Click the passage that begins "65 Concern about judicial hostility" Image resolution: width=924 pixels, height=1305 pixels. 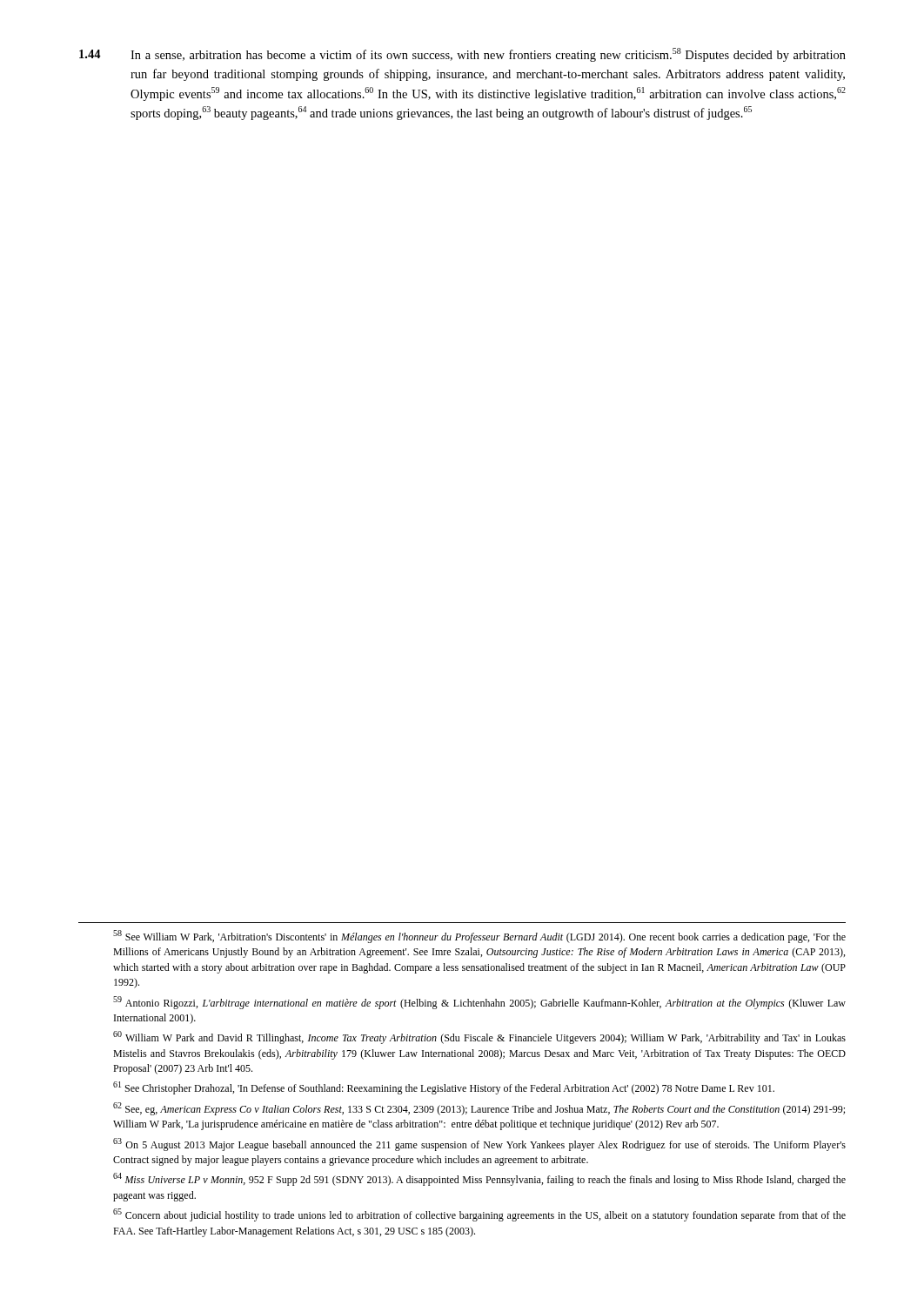coord(479,1223)
